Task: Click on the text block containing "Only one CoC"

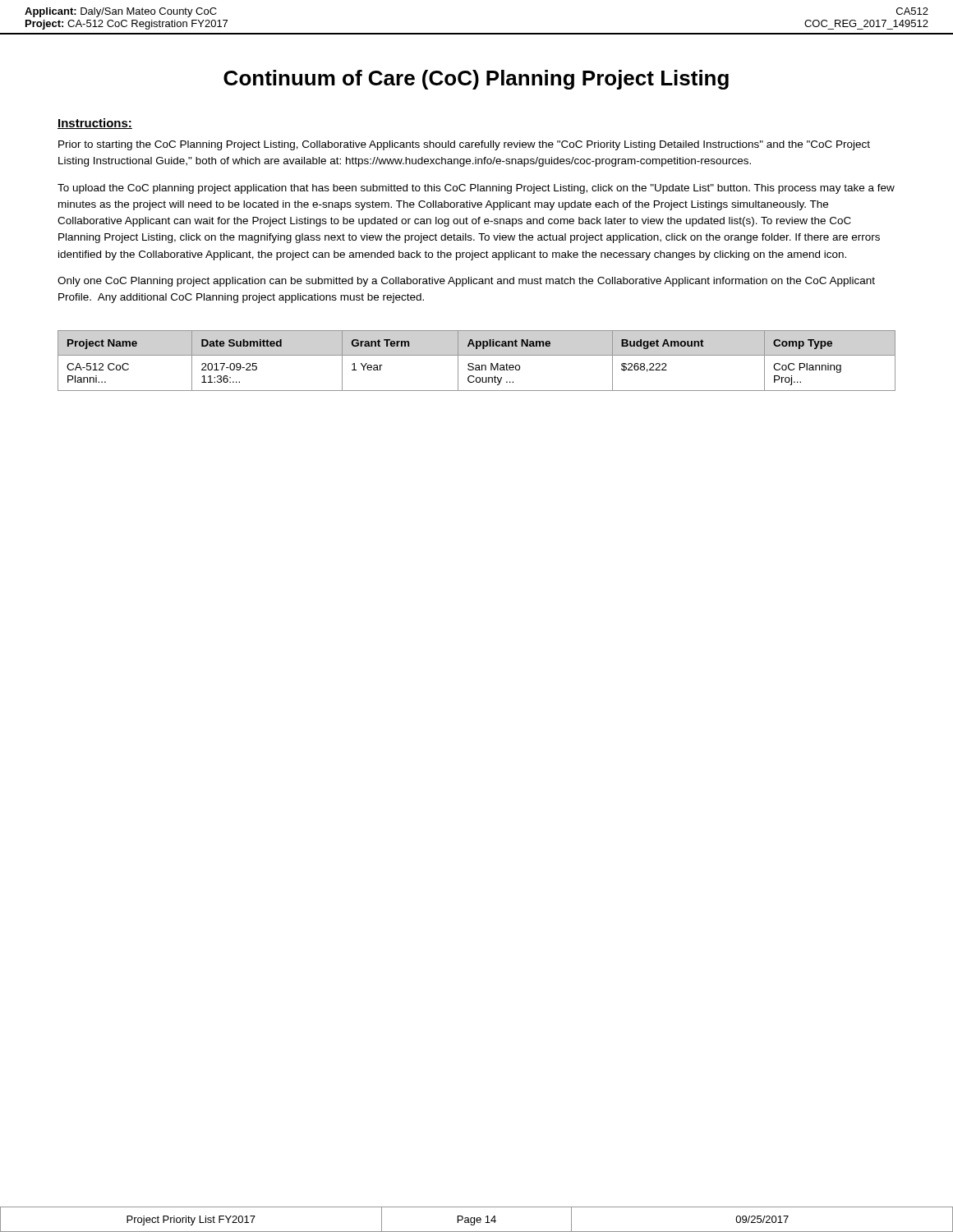Action: [466, 289]
